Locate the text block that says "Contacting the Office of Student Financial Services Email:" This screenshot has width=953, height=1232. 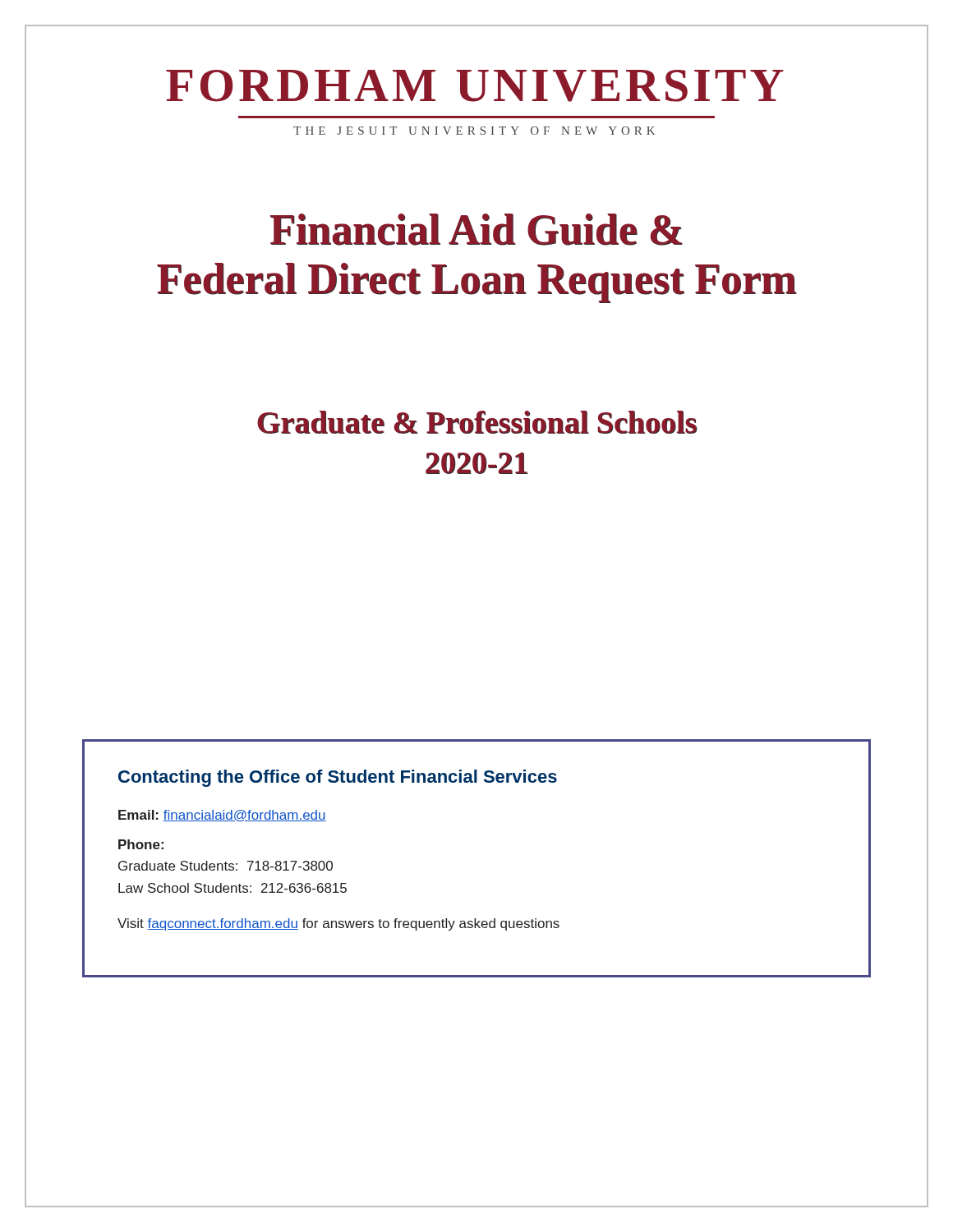[338, 778]
